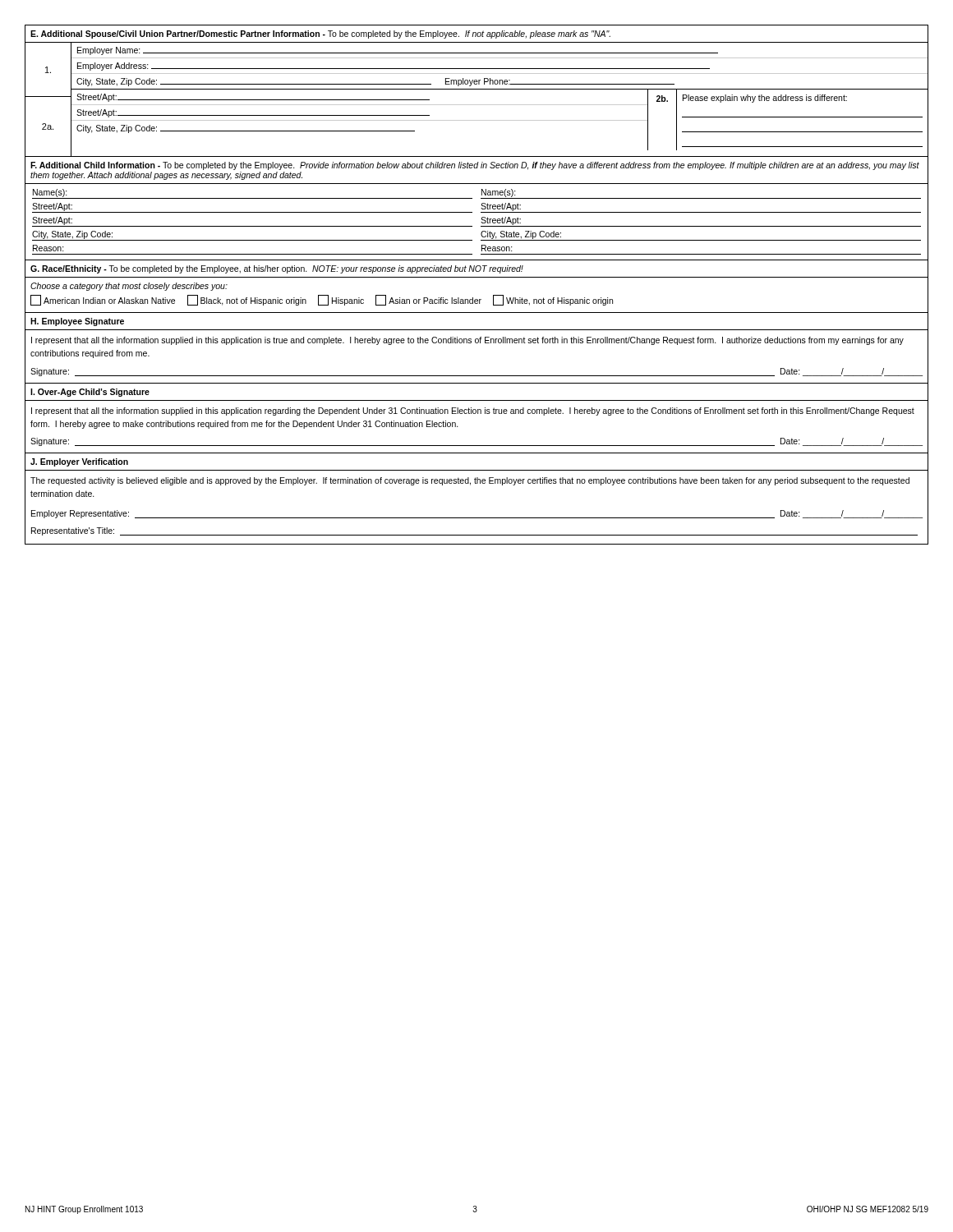Select the text starting "Please explain why"
This screenshot has width=953, height=1232.
802,120
